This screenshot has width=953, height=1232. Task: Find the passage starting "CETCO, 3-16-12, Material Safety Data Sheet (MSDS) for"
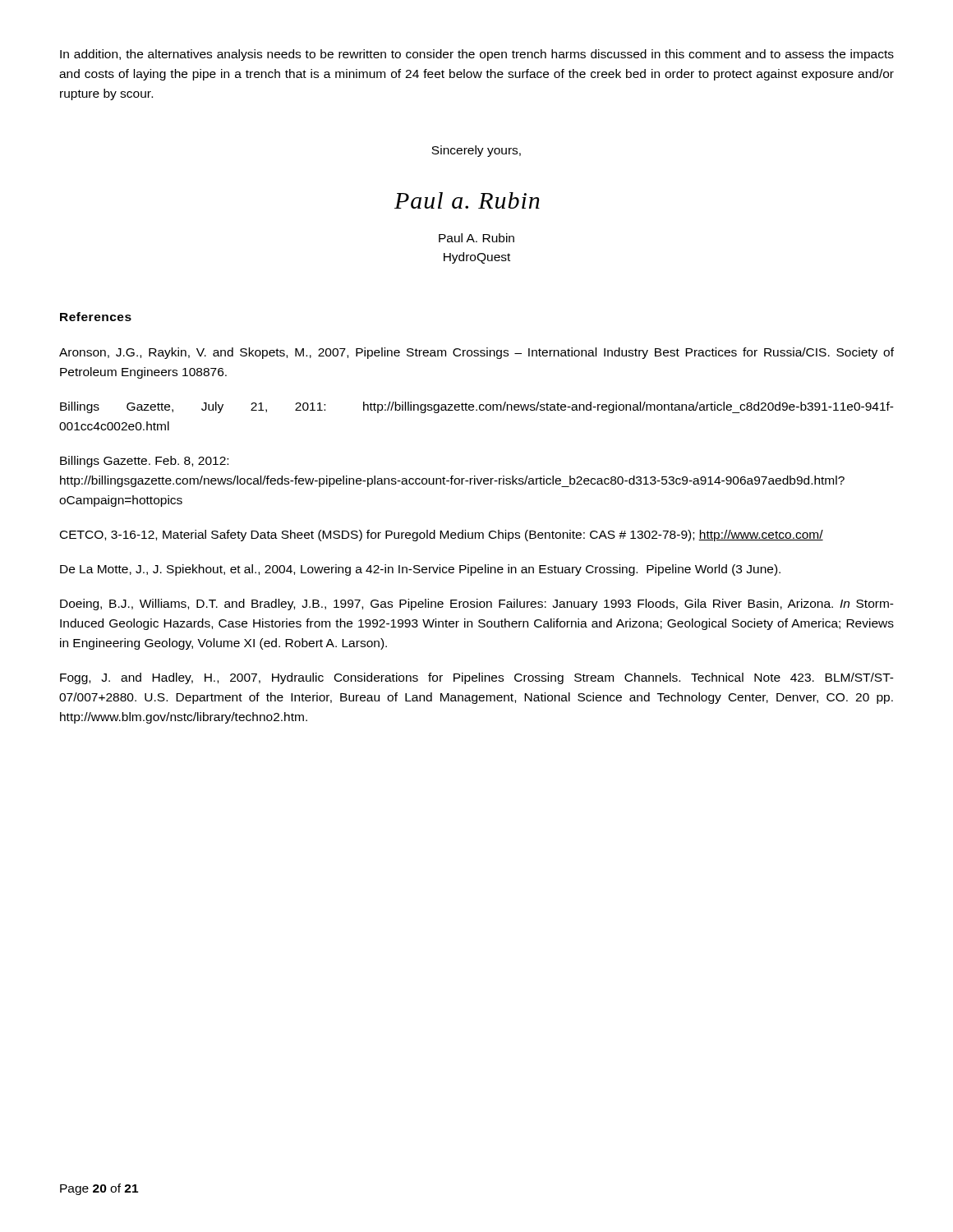pos(441,534)
